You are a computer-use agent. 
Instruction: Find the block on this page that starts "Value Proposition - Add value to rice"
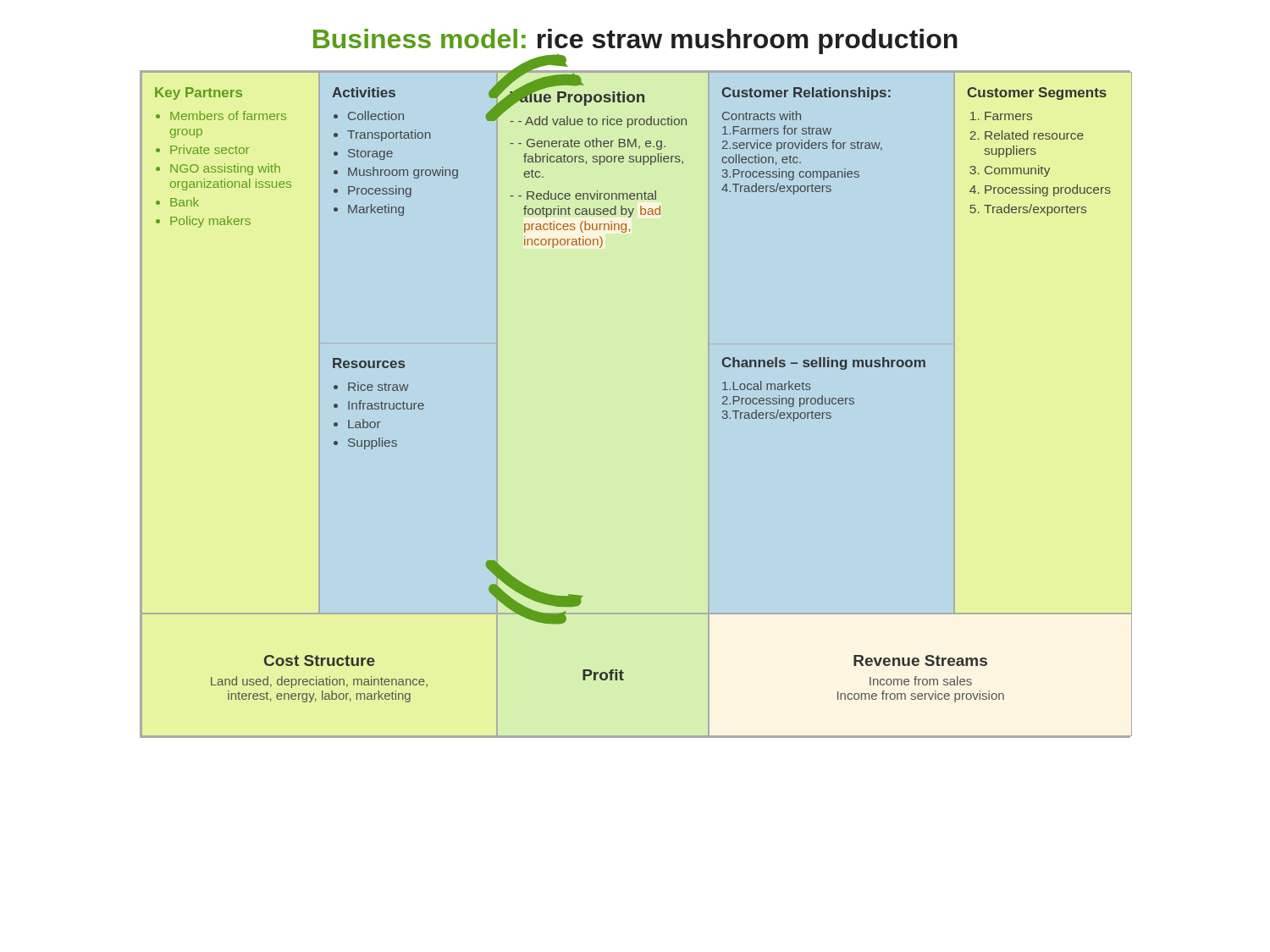[x=603, y=168]
